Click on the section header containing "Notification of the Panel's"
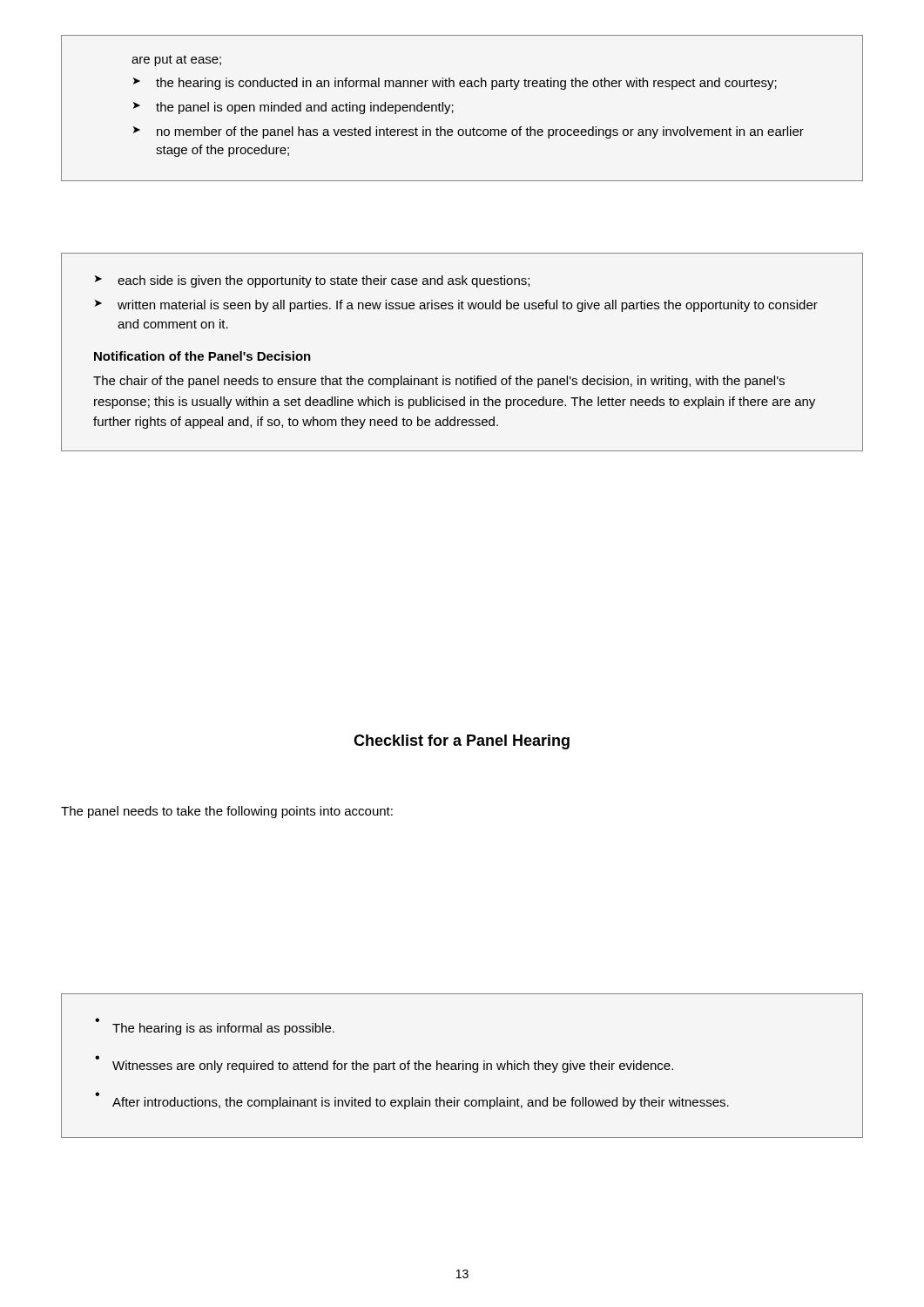Image resolution: width=924 pixels, height=1307 pixels. (202, 356)
